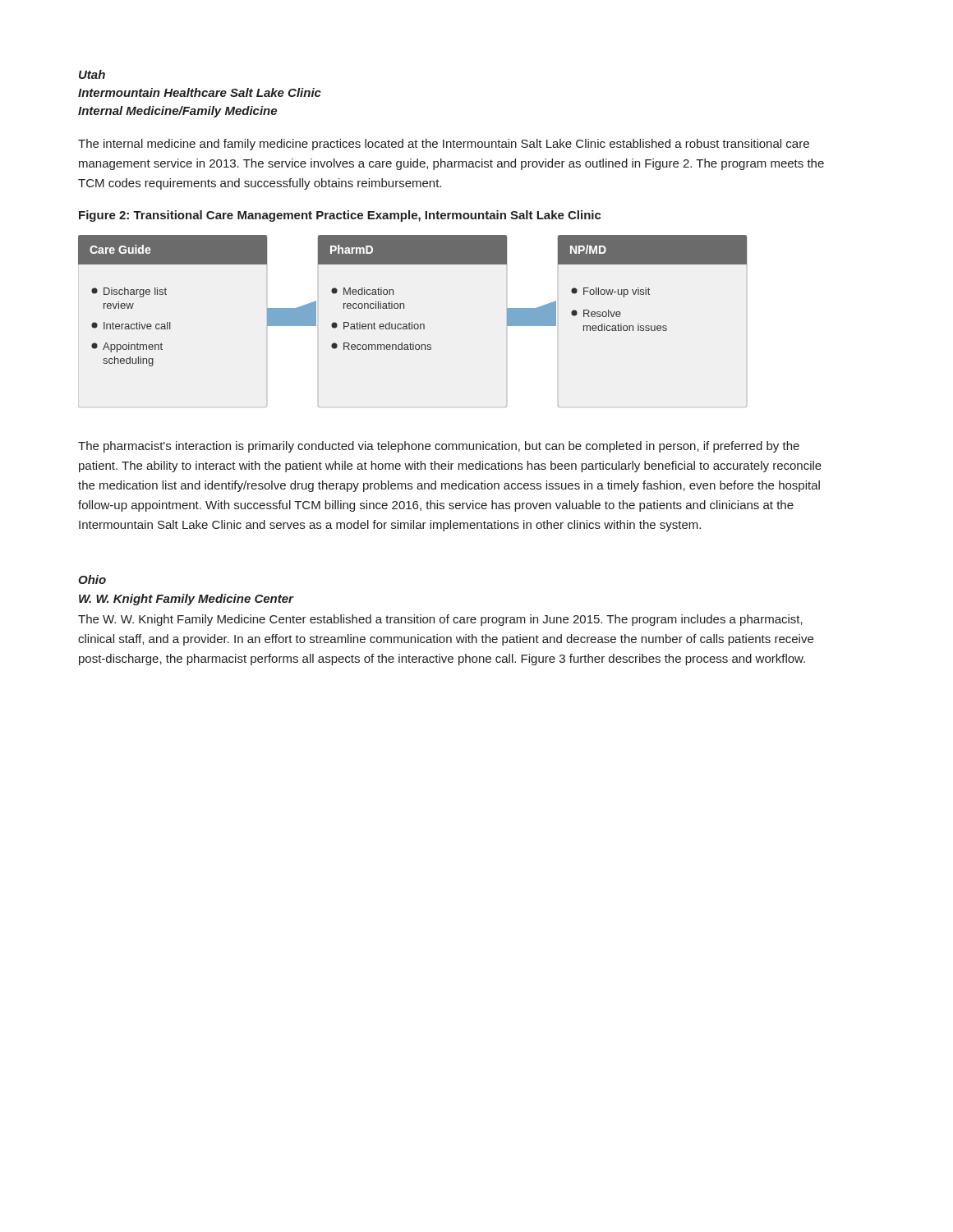Locate the block of text that opens with "The W. W. Knight Family Medicine"

[446, 639]
